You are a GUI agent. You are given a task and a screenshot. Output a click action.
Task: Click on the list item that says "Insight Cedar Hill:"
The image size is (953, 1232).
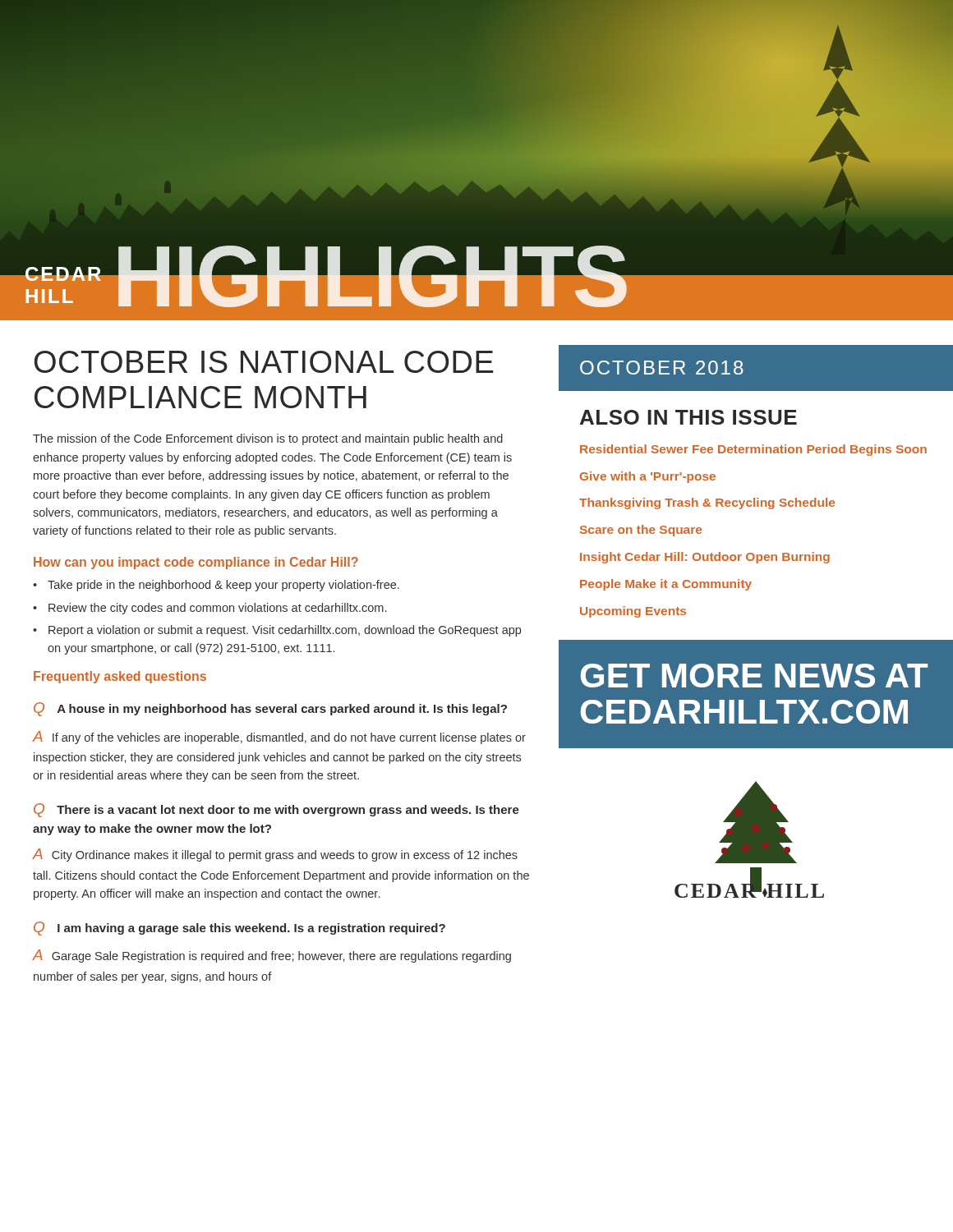[x=705, y=557]
